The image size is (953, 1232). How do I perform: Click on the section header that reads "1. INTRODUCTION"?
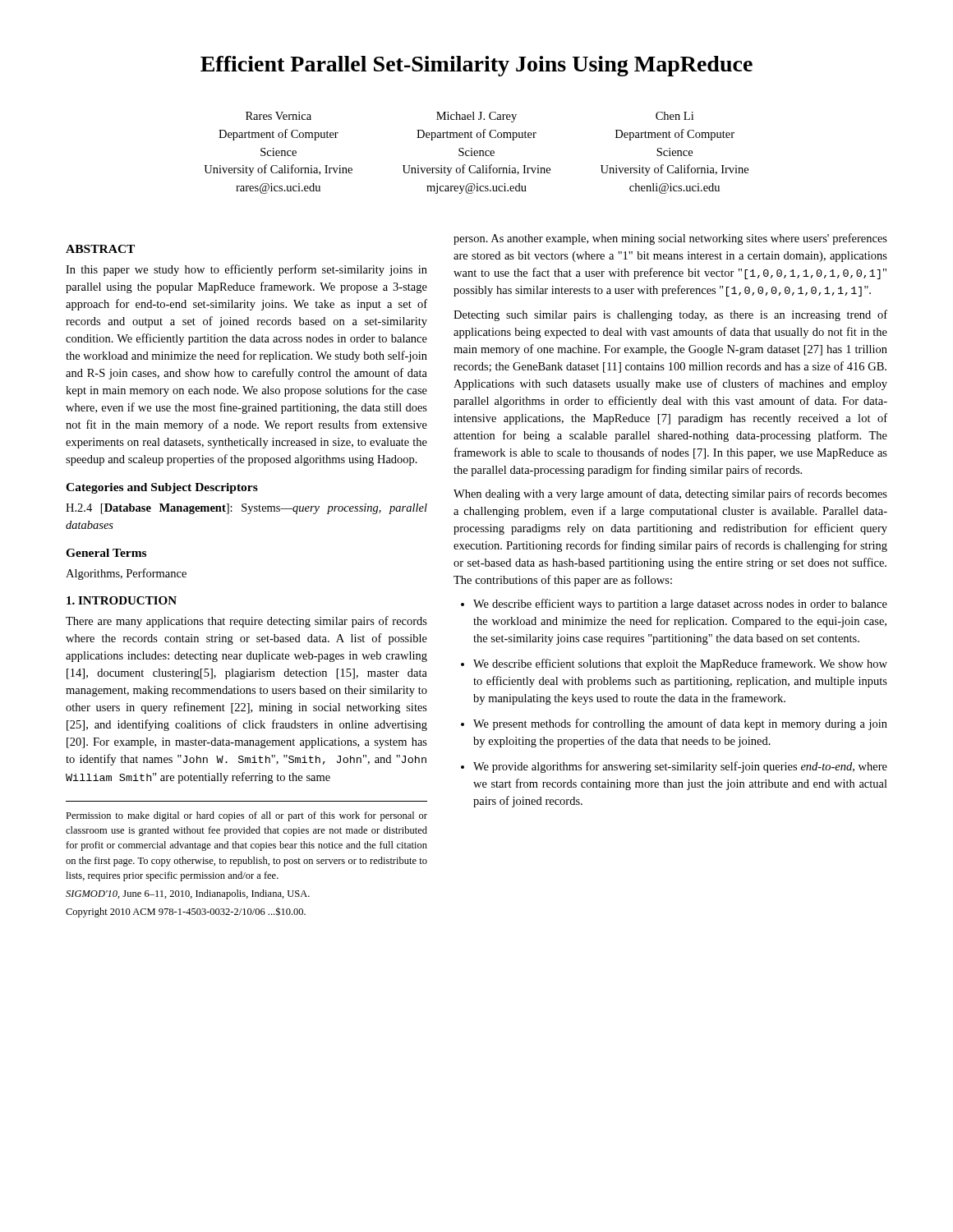pyautogui.click(x=121, y=600)
